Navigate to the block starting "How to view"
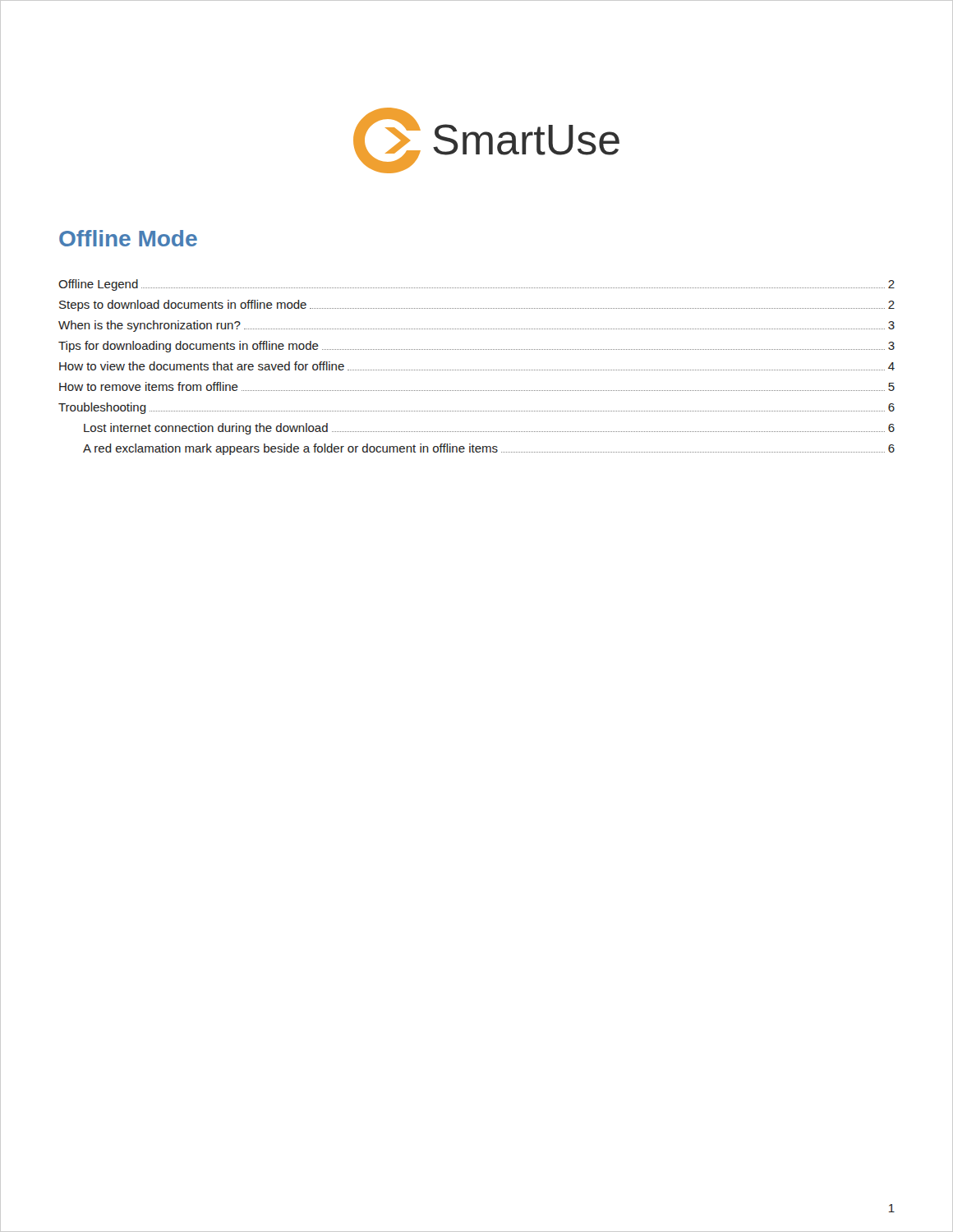This screenshot has width=953, height=1232. coord(476,366)
